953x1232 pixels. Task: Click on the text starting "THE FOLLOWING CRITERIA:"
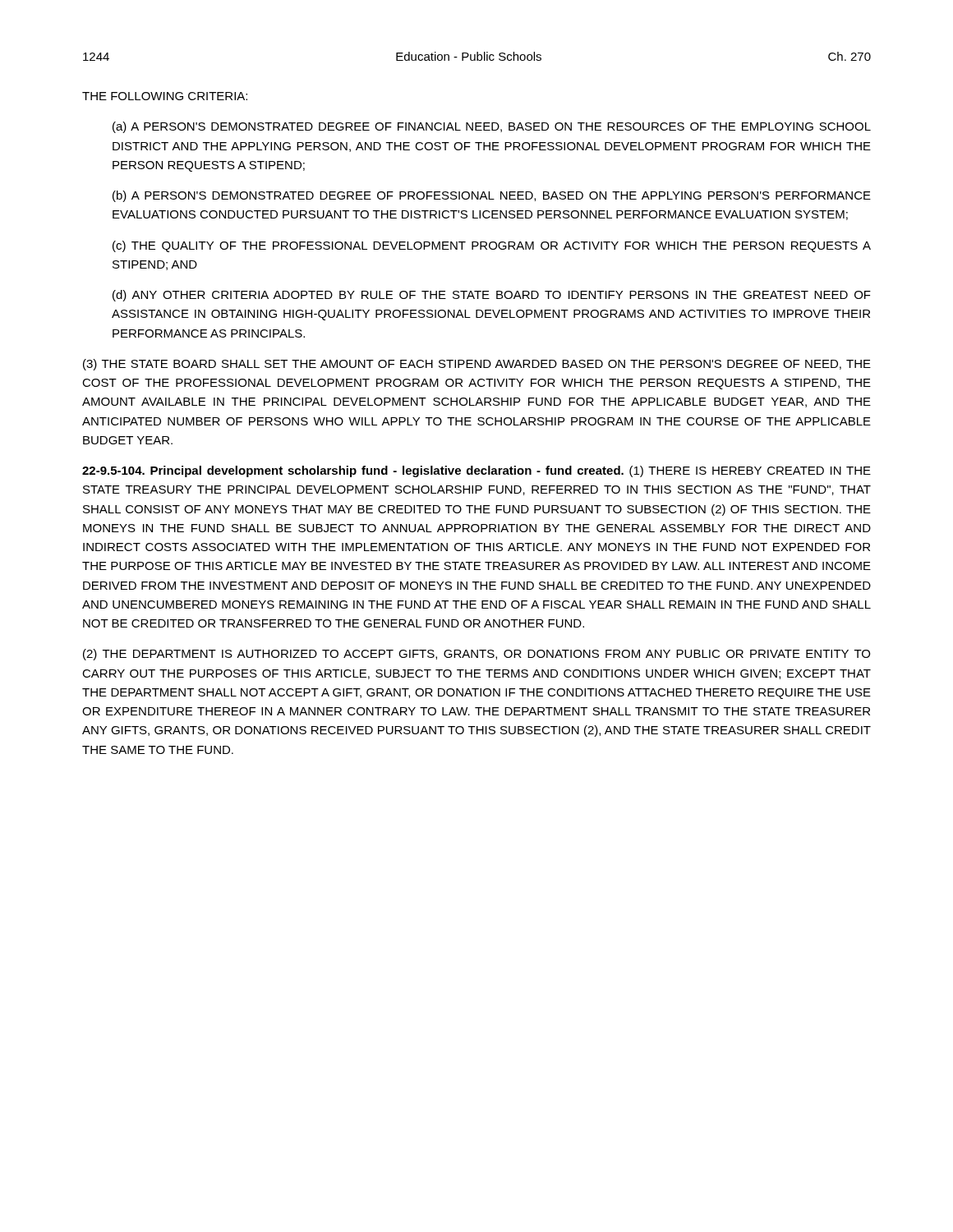[165, 96]
